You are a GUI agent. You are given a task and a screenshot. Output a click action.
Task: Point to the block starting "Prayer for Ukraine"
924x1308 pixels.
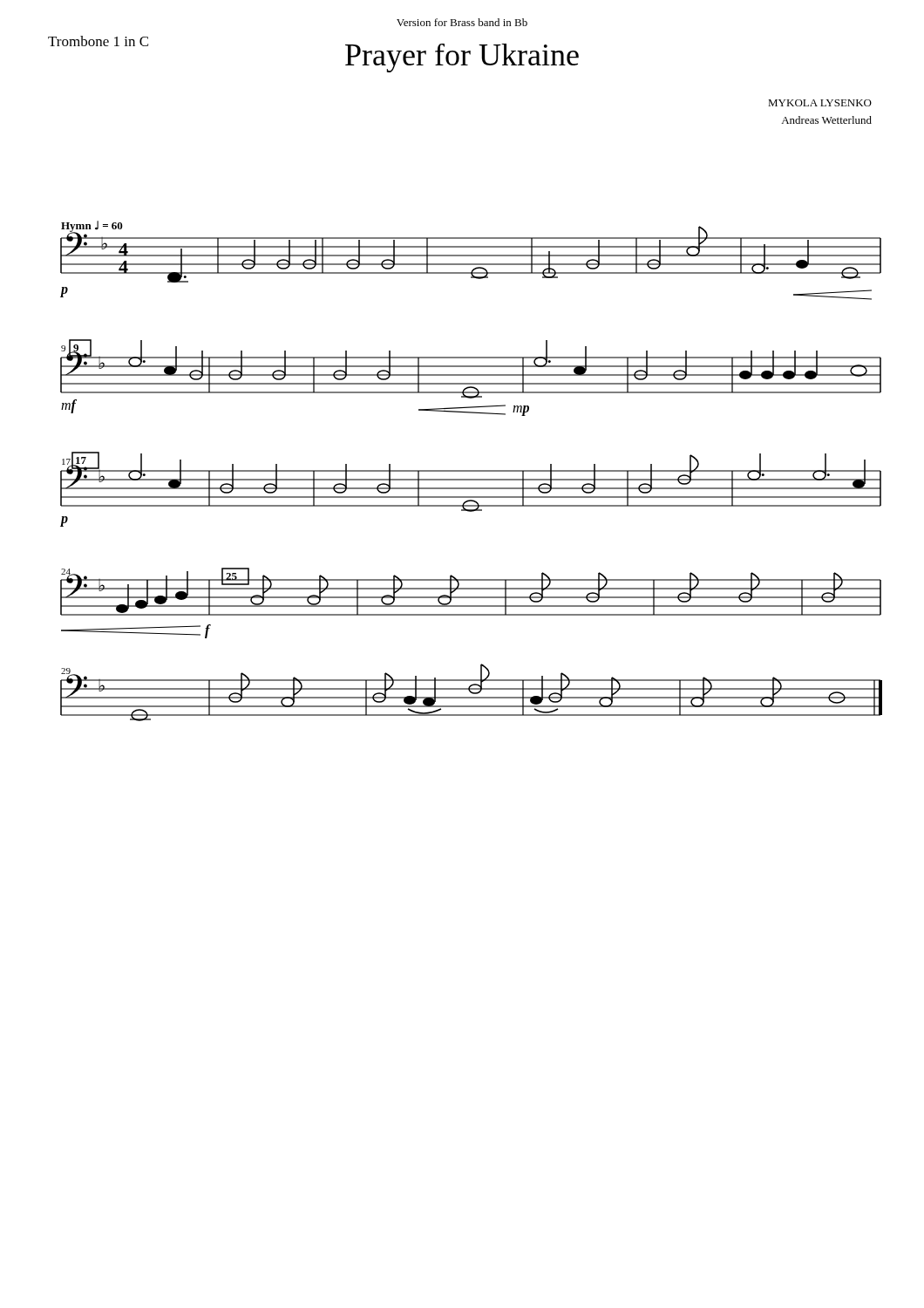[x=462, y=55]
